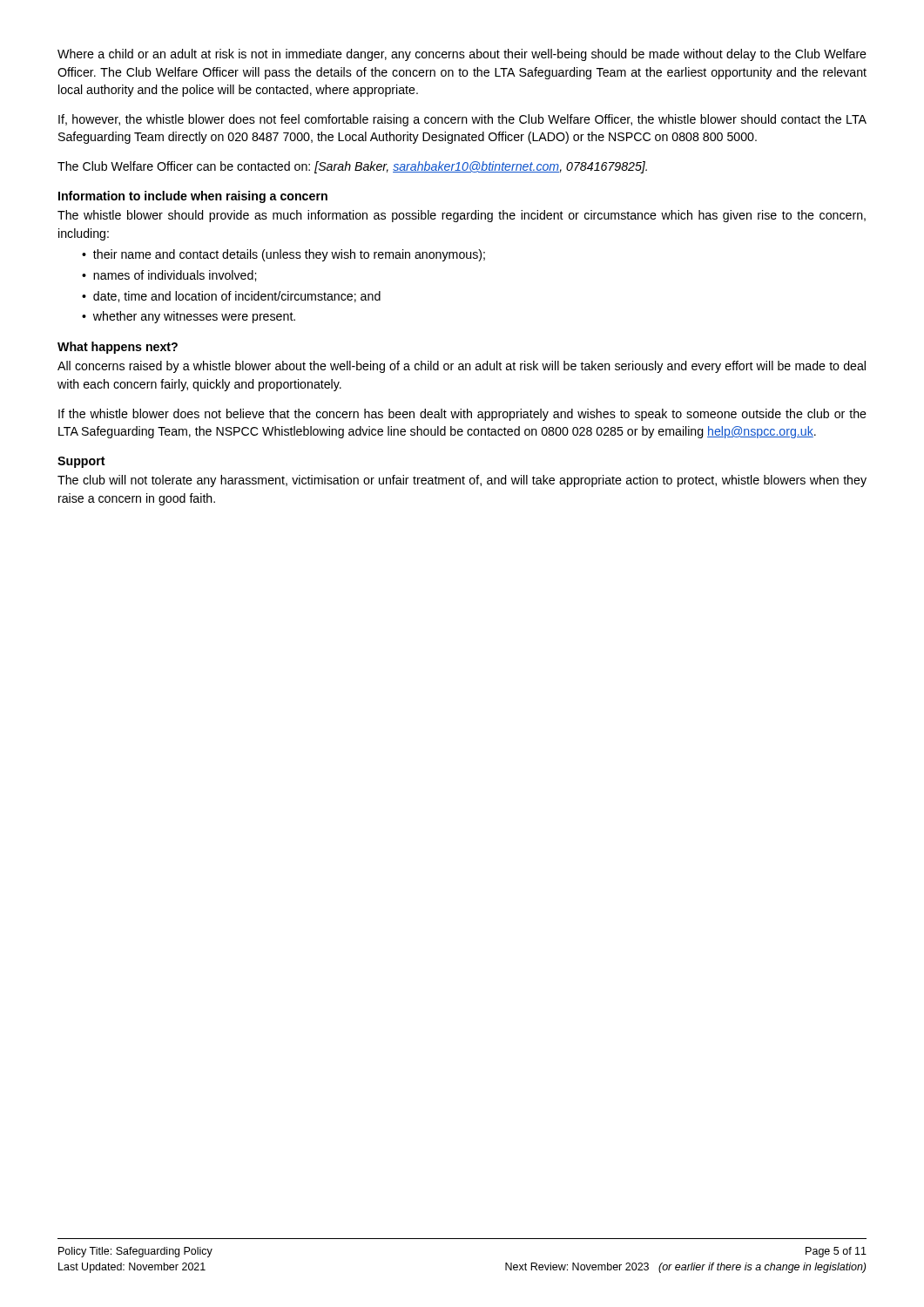Select the text block that says "If, however, the whistle blower does not"
Image resolution: width=924 pixels, height=1307 pixels.
pos(462,128)
